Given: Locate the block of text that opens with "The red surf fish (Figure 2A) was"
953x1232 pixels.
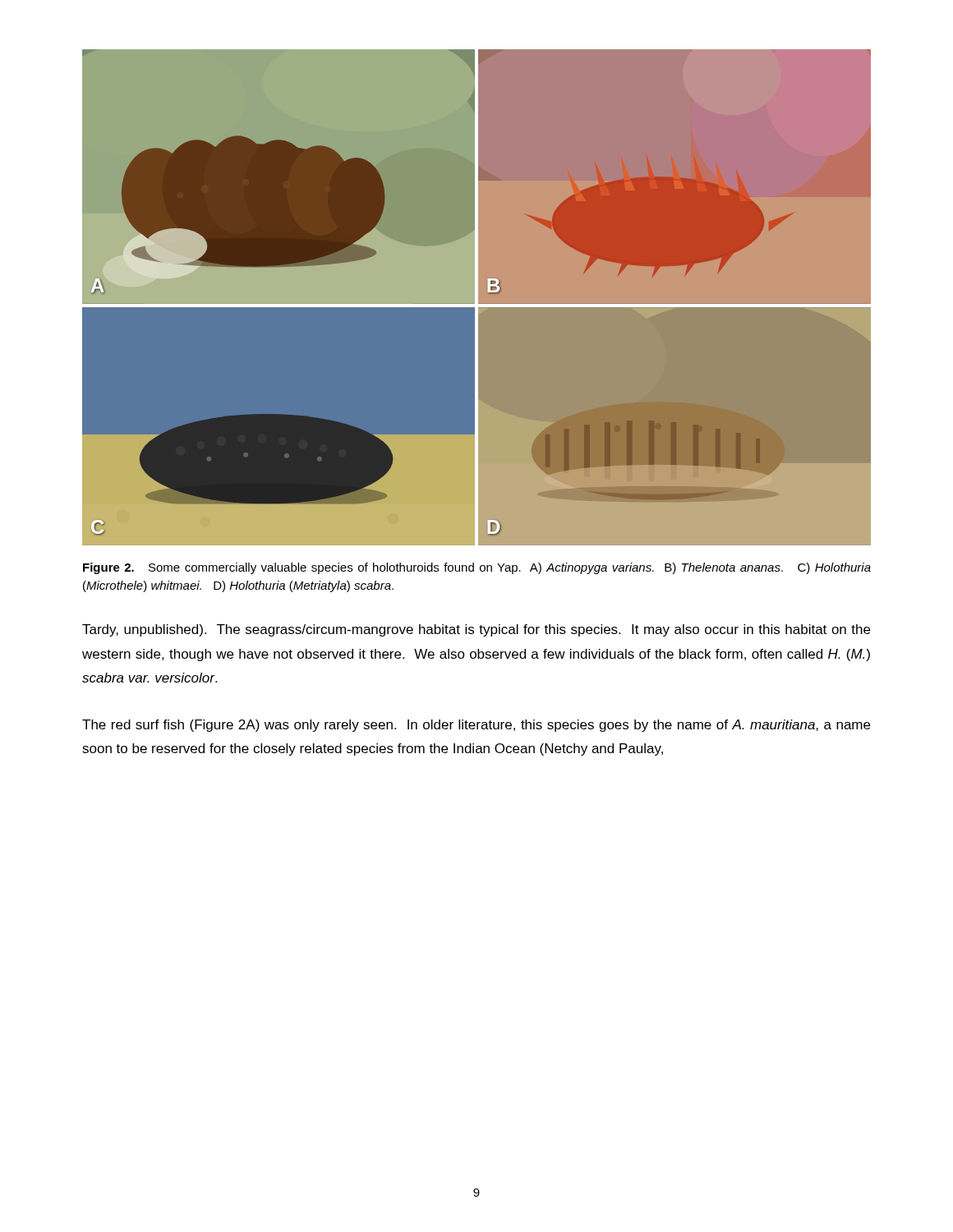Looking at the screenshot, I should click(476, 737).
